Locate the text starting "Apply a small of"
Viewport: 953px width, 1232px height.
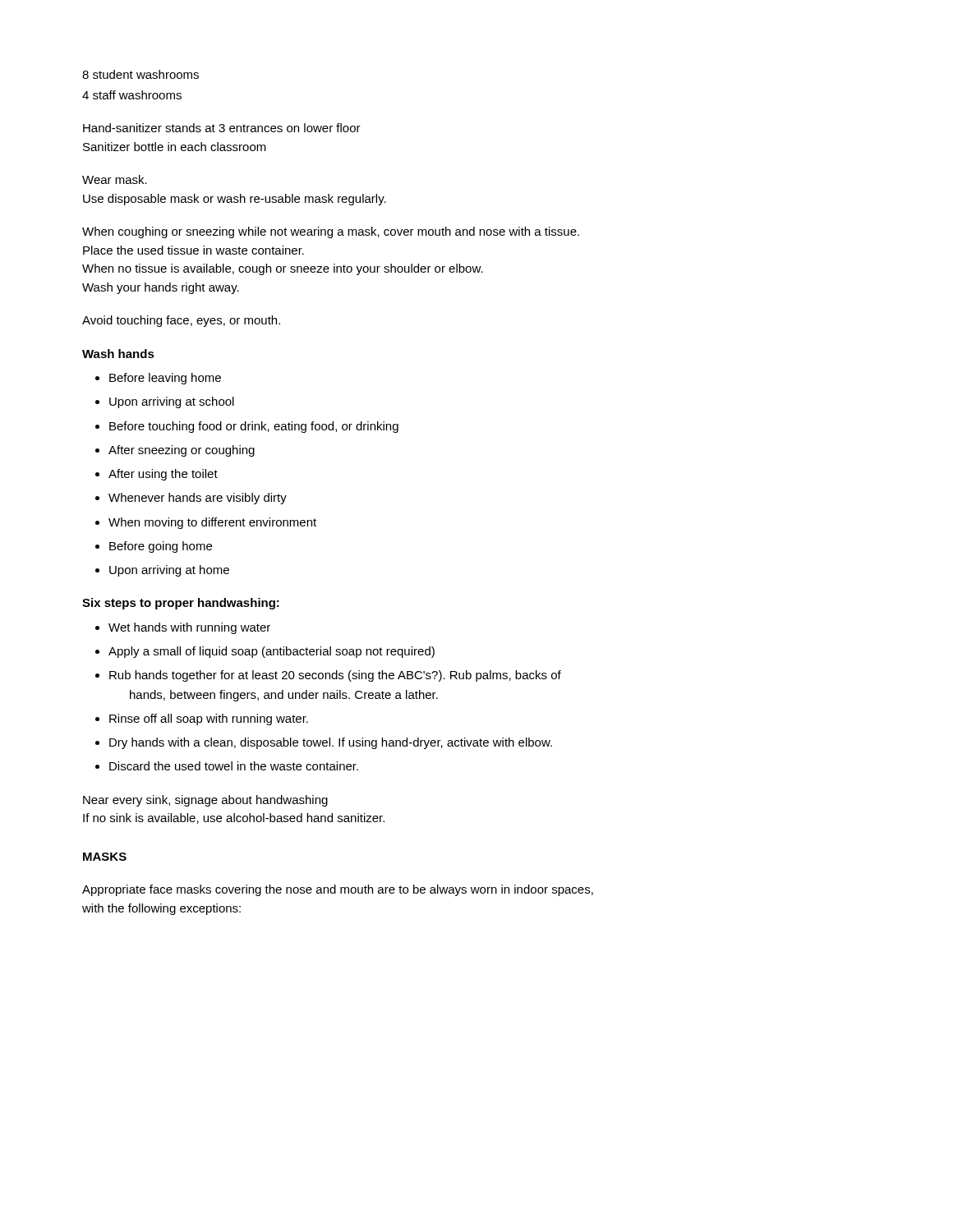pyautogui.click(x=265, y=652)
